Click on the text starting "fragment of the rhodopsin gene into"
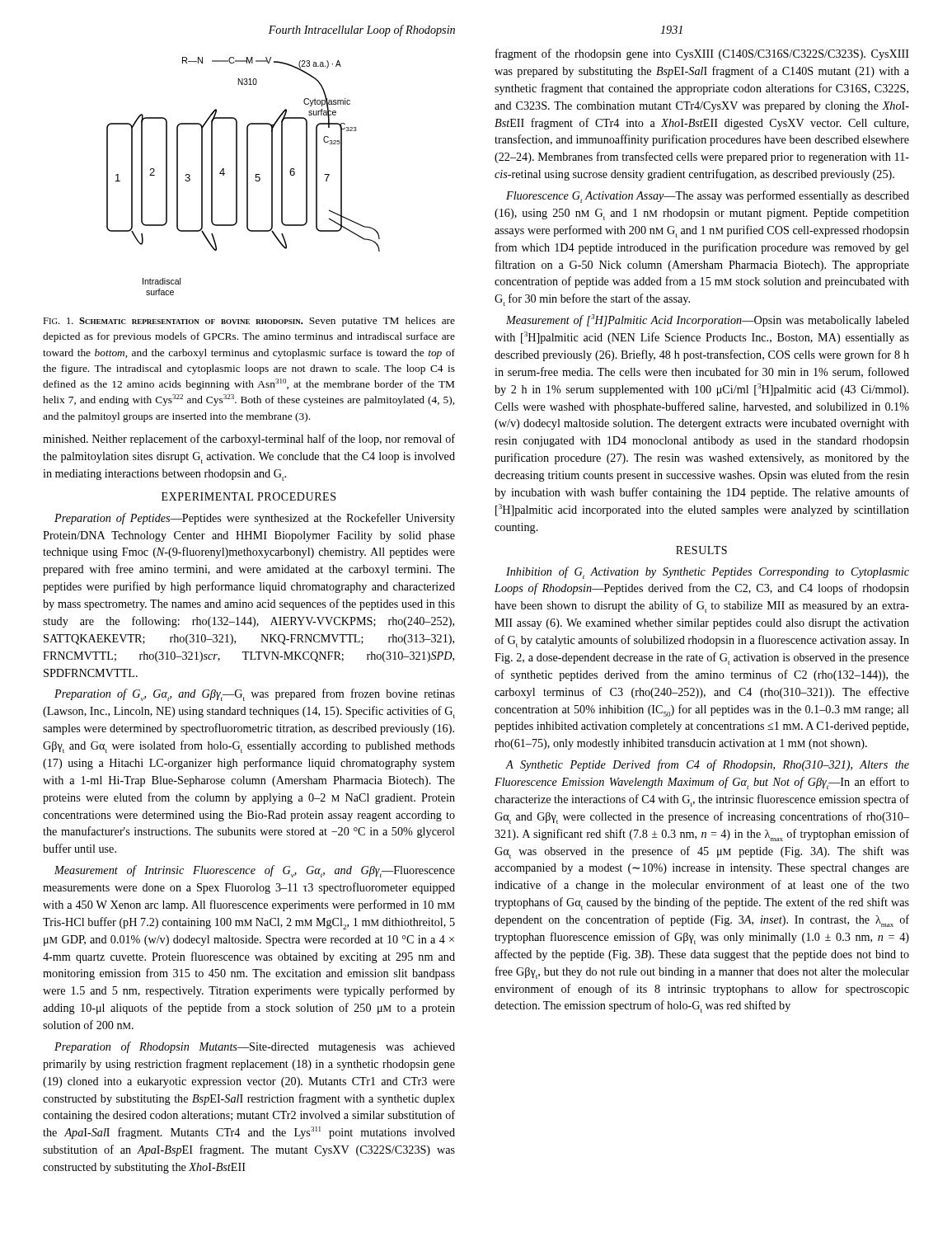The height and width of the screenshot is (1237, 952). point(702,291)
